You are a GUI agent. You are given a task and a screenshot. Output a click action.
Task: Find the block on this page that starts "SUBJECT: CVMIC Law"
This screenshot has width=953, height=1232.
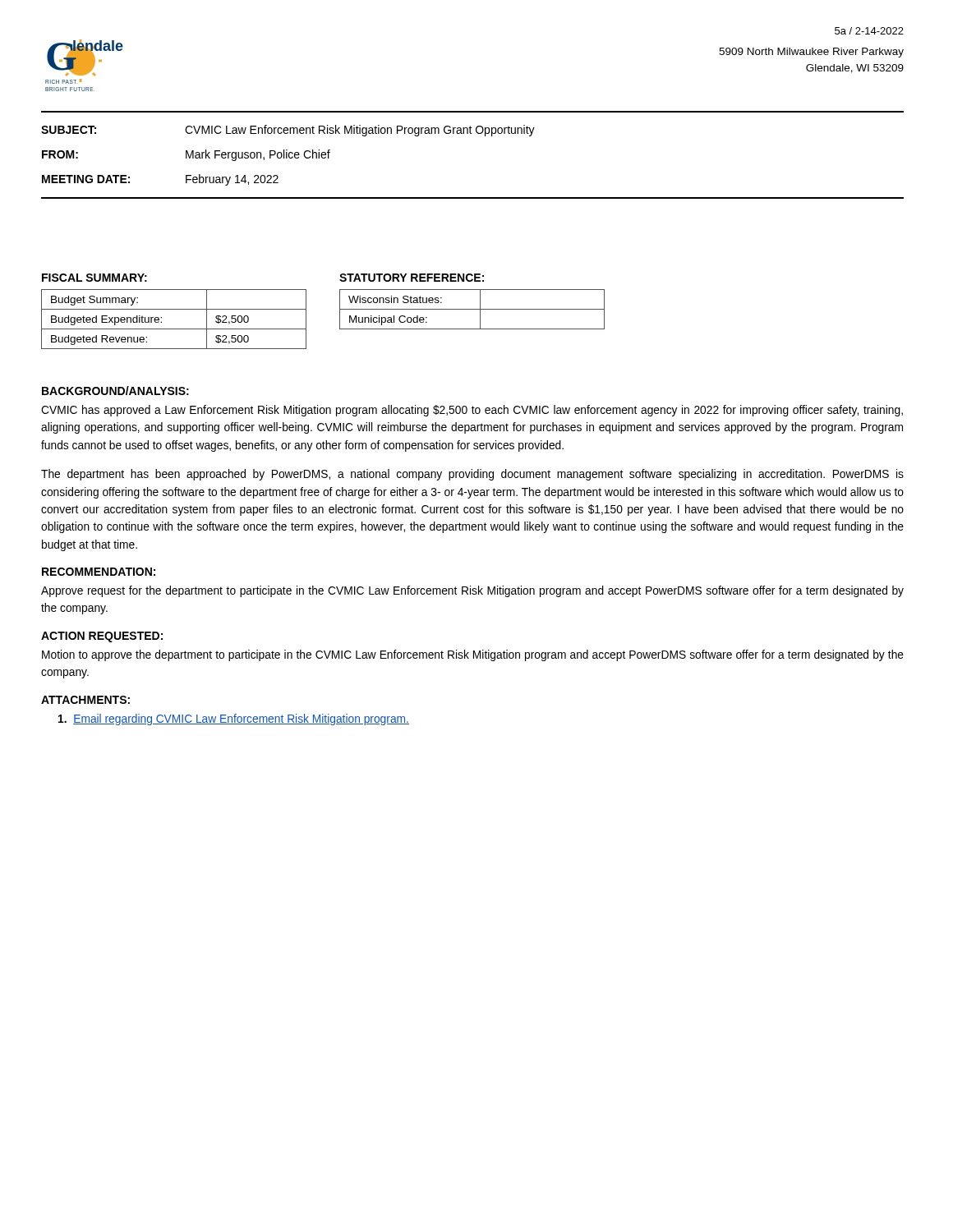(x=288, y=130)
